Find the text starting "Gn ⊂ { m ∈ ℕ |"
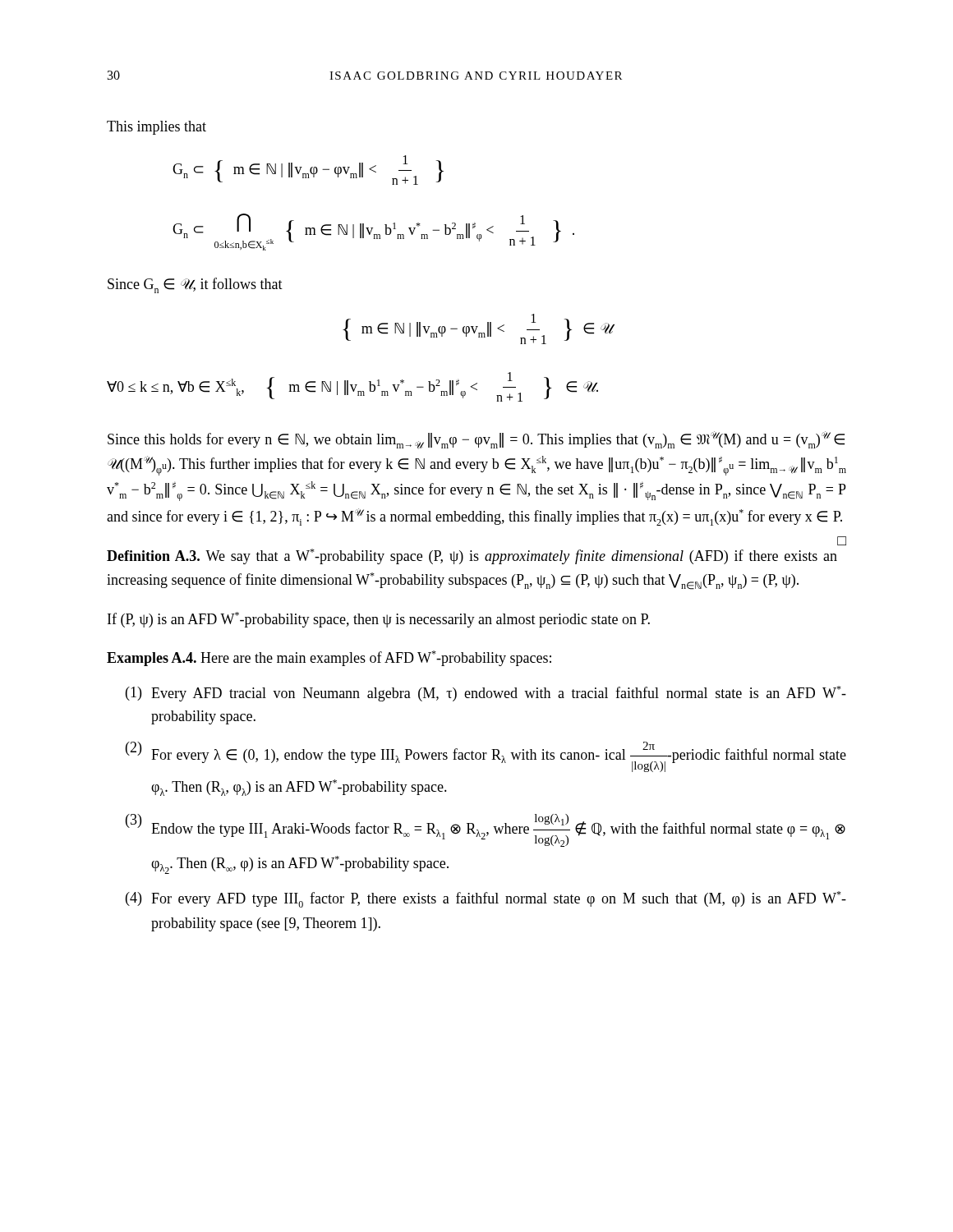Screen dimensions: 1232x953 click(509, 203)
